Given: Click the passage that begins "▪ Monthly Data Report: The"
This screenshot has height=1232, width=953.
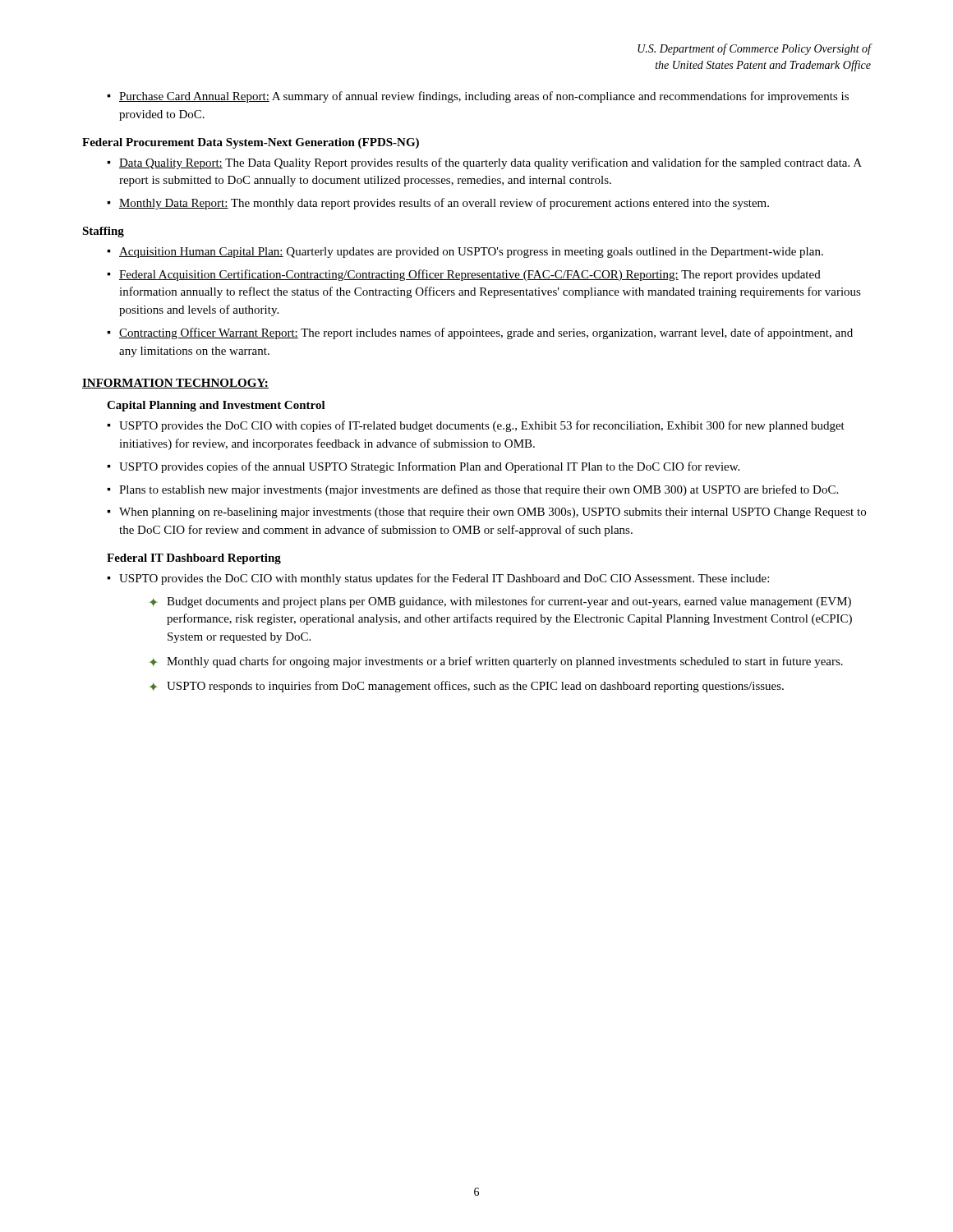Looking at the screenshot, I should [x=489, y=204].
